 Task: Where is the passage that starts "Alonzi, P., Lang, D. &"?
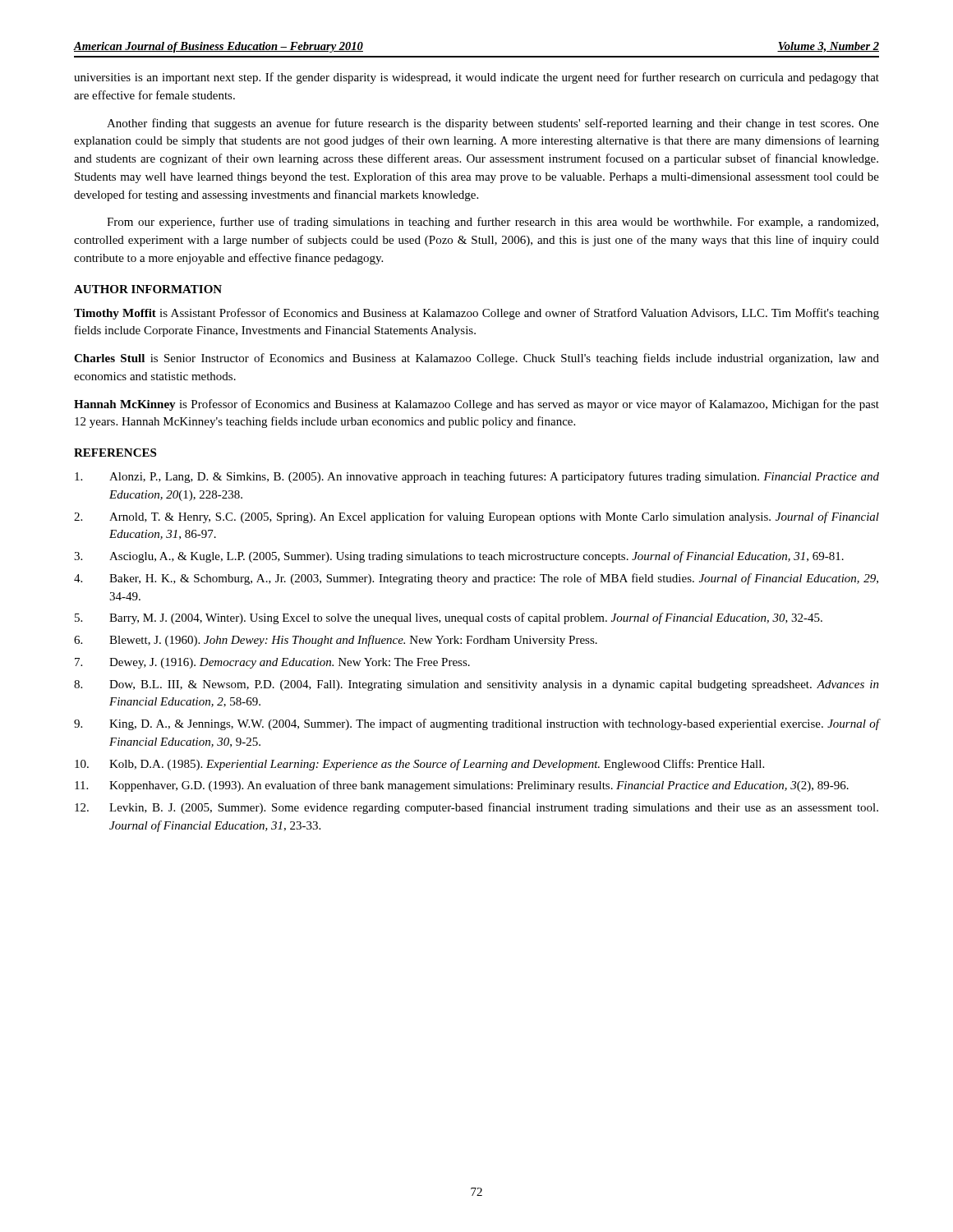point(476,486)
